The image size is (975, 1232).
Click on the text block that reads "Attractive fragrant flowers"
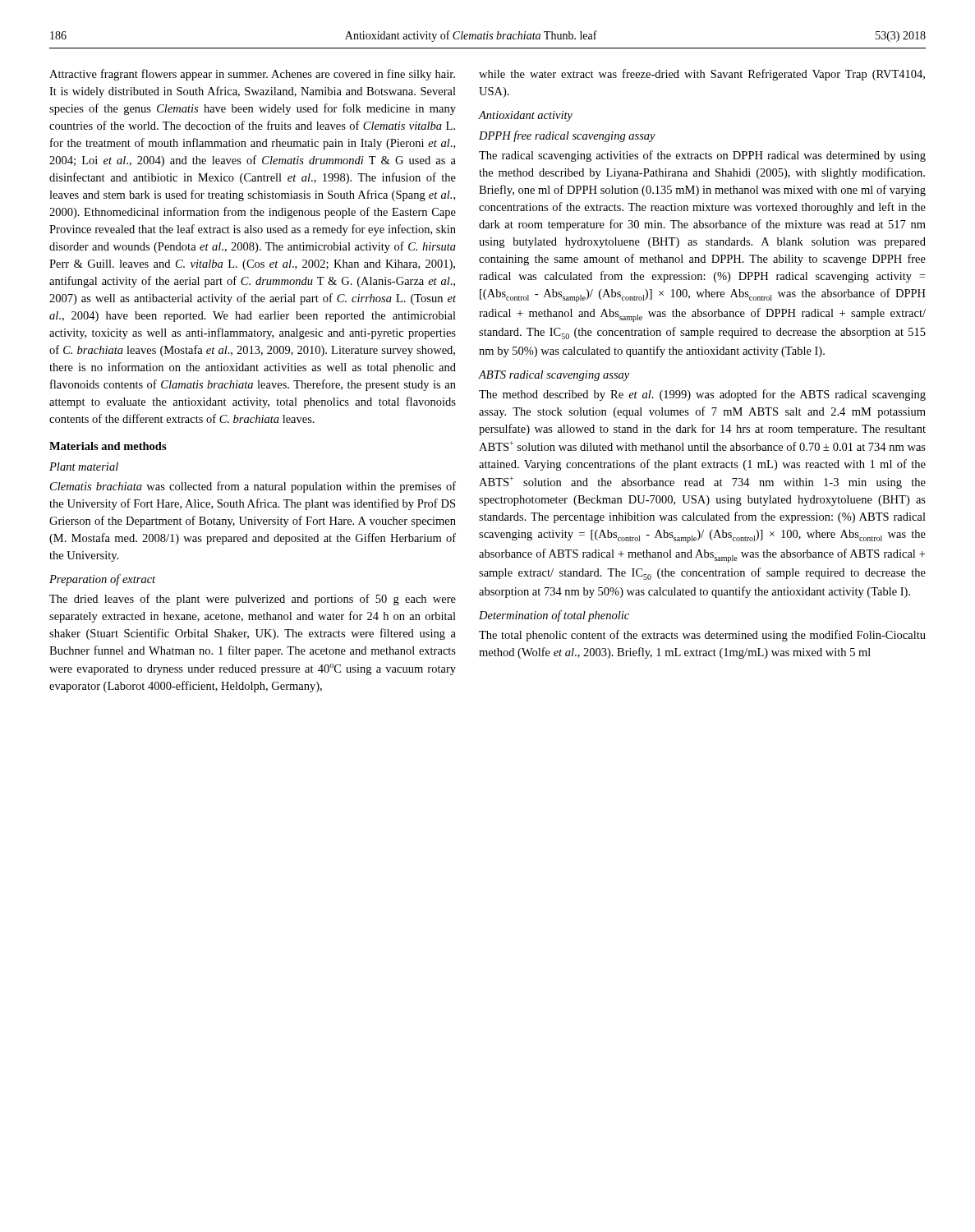tap(253, 247)
